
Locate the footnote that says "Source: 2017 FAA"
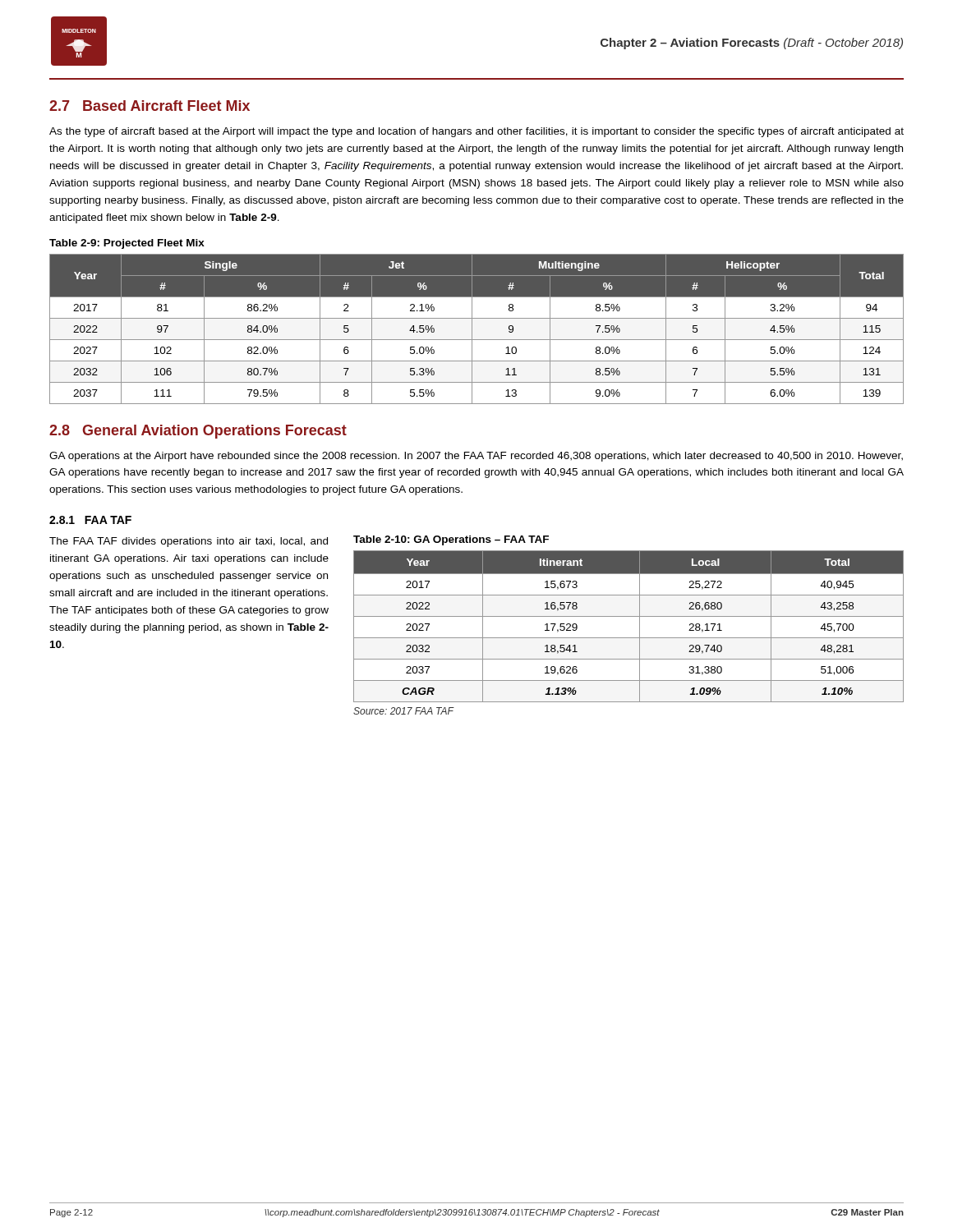[x=403, y=712]
